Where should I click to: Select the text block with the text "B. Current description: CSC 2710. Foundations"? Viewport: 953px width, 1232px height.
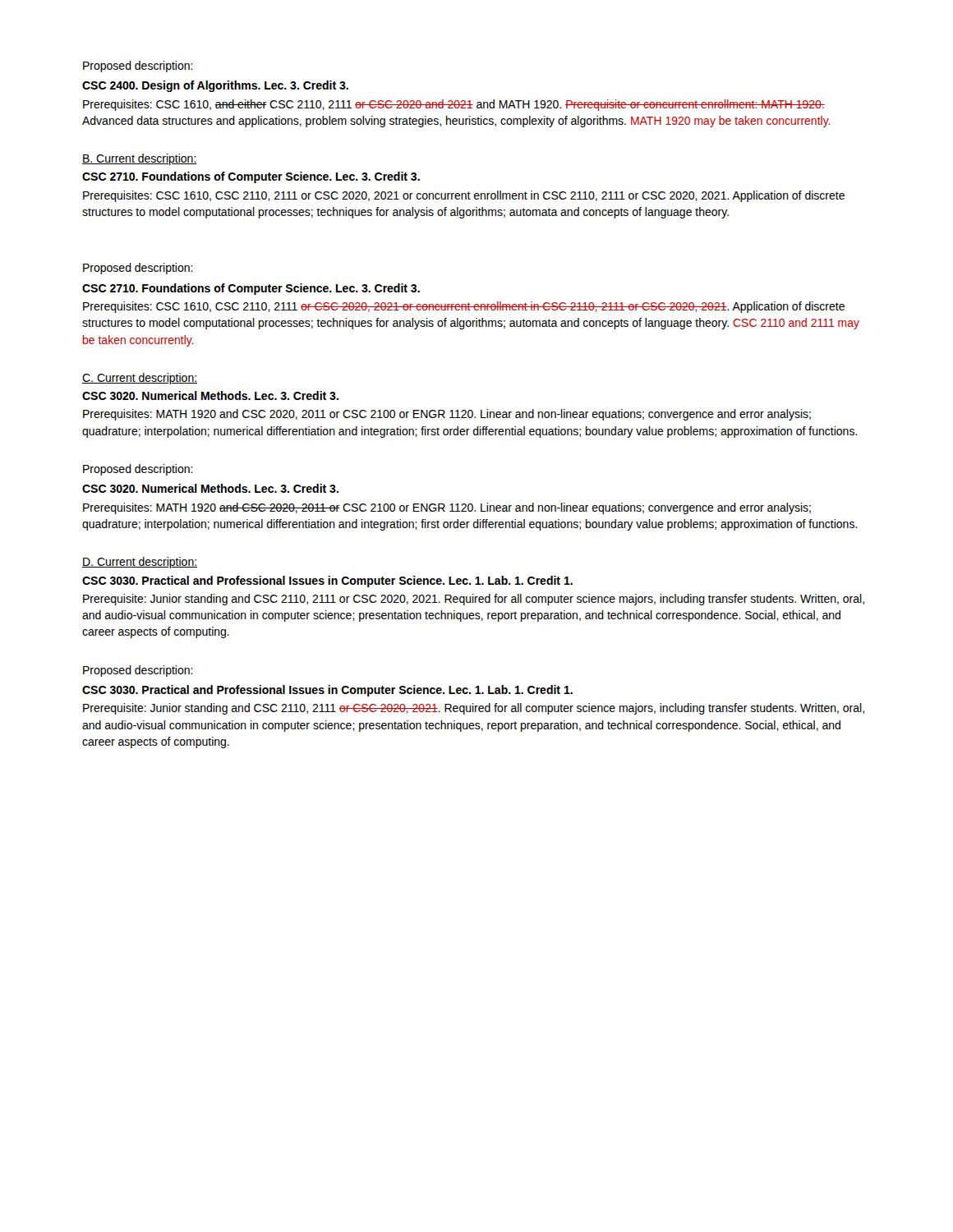(x=476, y=185)
